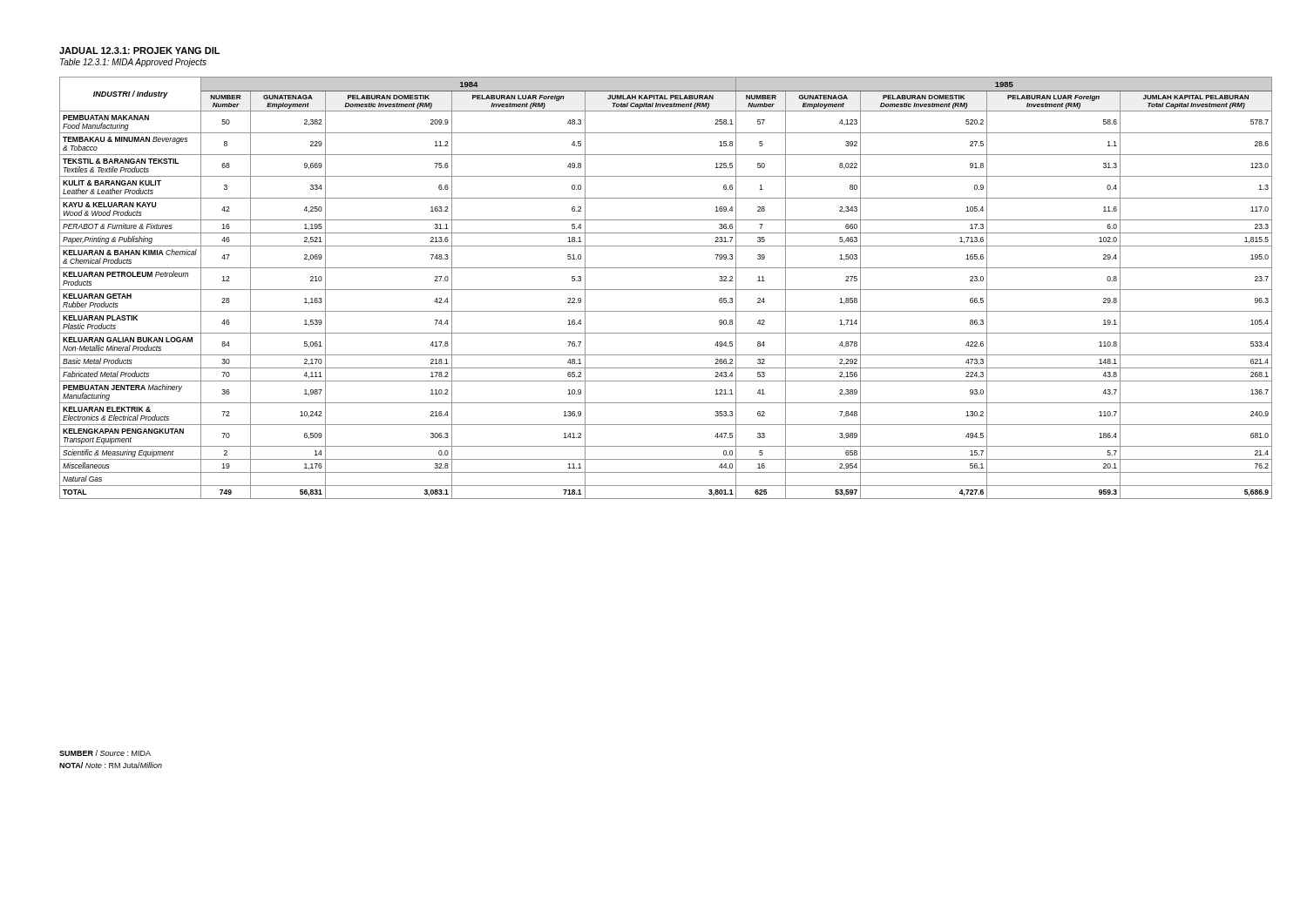Select the text block starting "Table 12.3.1: MIDA Approved Projects"

(x=133, y=62)
